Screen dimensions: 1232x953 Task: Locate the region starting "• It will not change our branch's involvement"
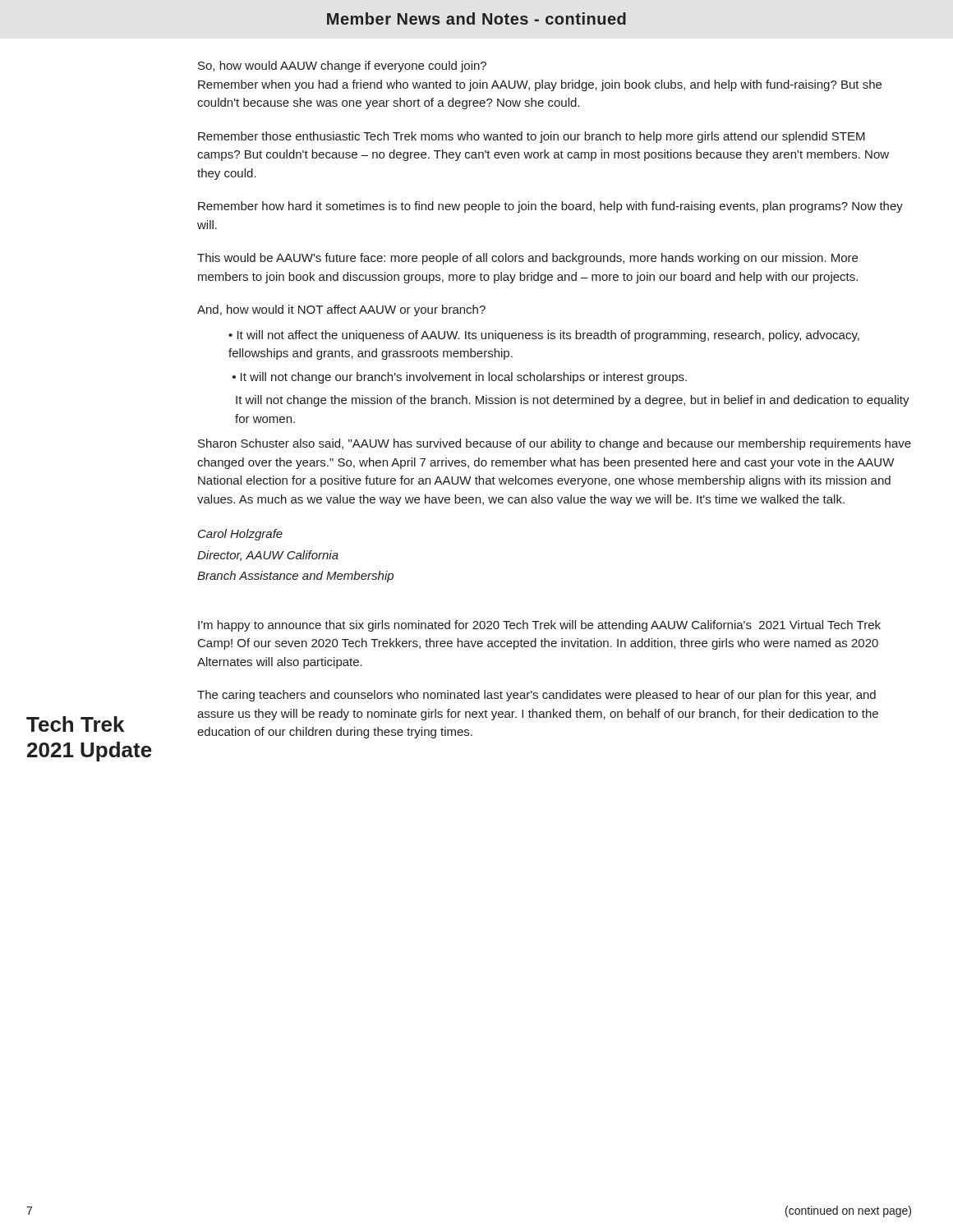[458, 376]
